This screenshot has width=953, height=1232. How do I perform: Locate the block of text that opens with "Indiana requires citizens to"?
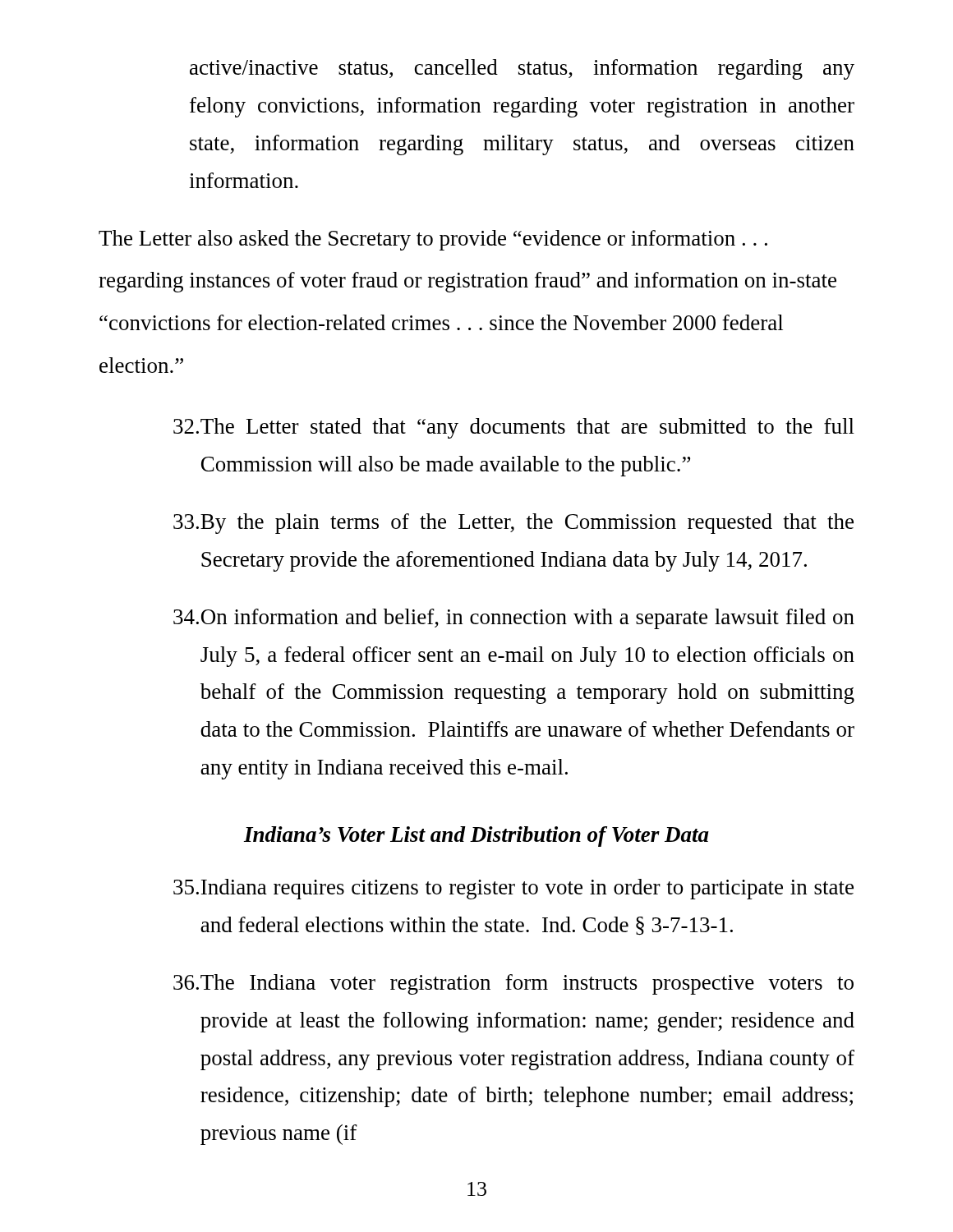point(476,907)
